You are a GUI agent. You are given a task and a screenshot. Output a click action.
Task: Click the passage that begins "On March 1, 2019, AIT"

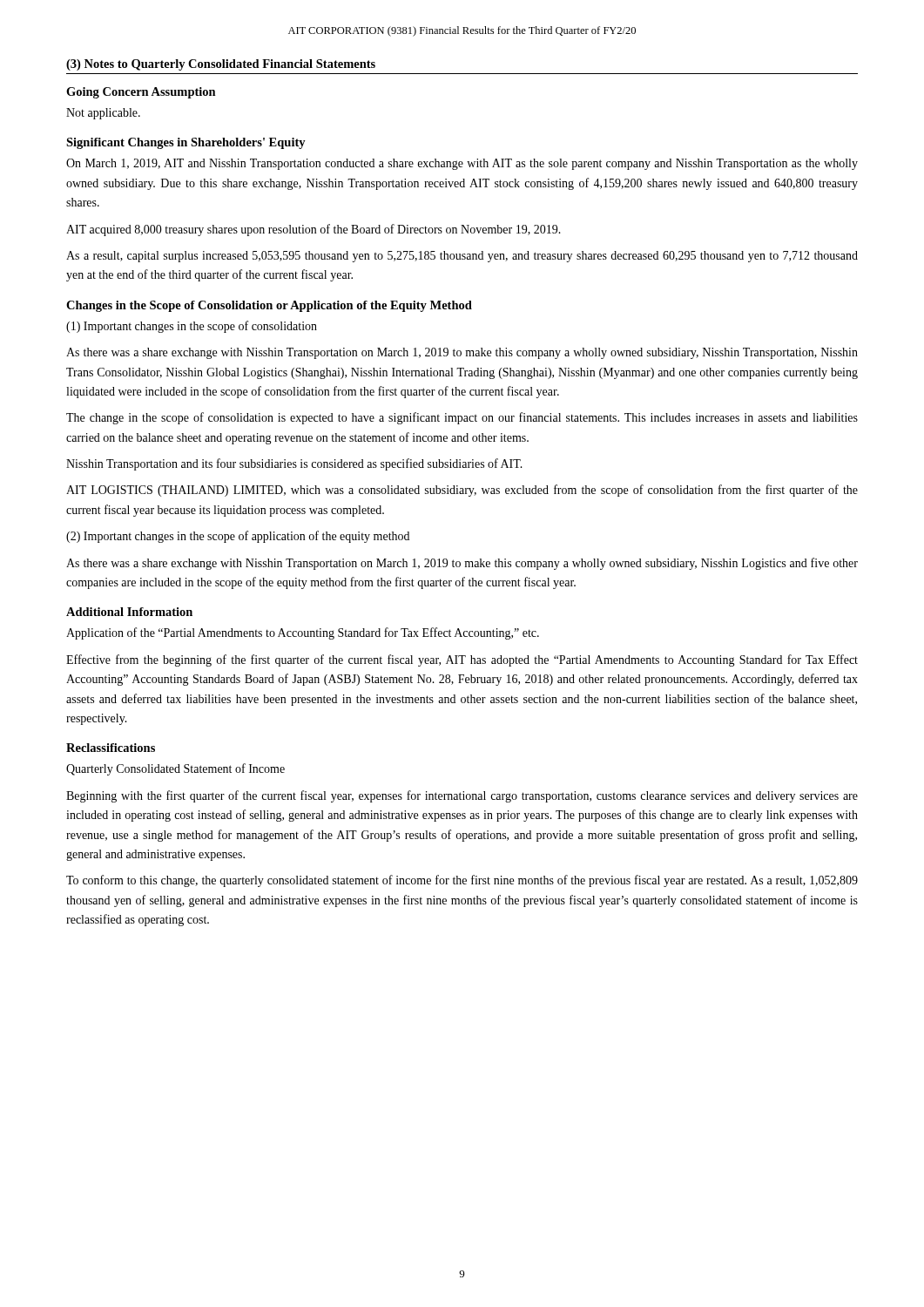click(462, 183)
